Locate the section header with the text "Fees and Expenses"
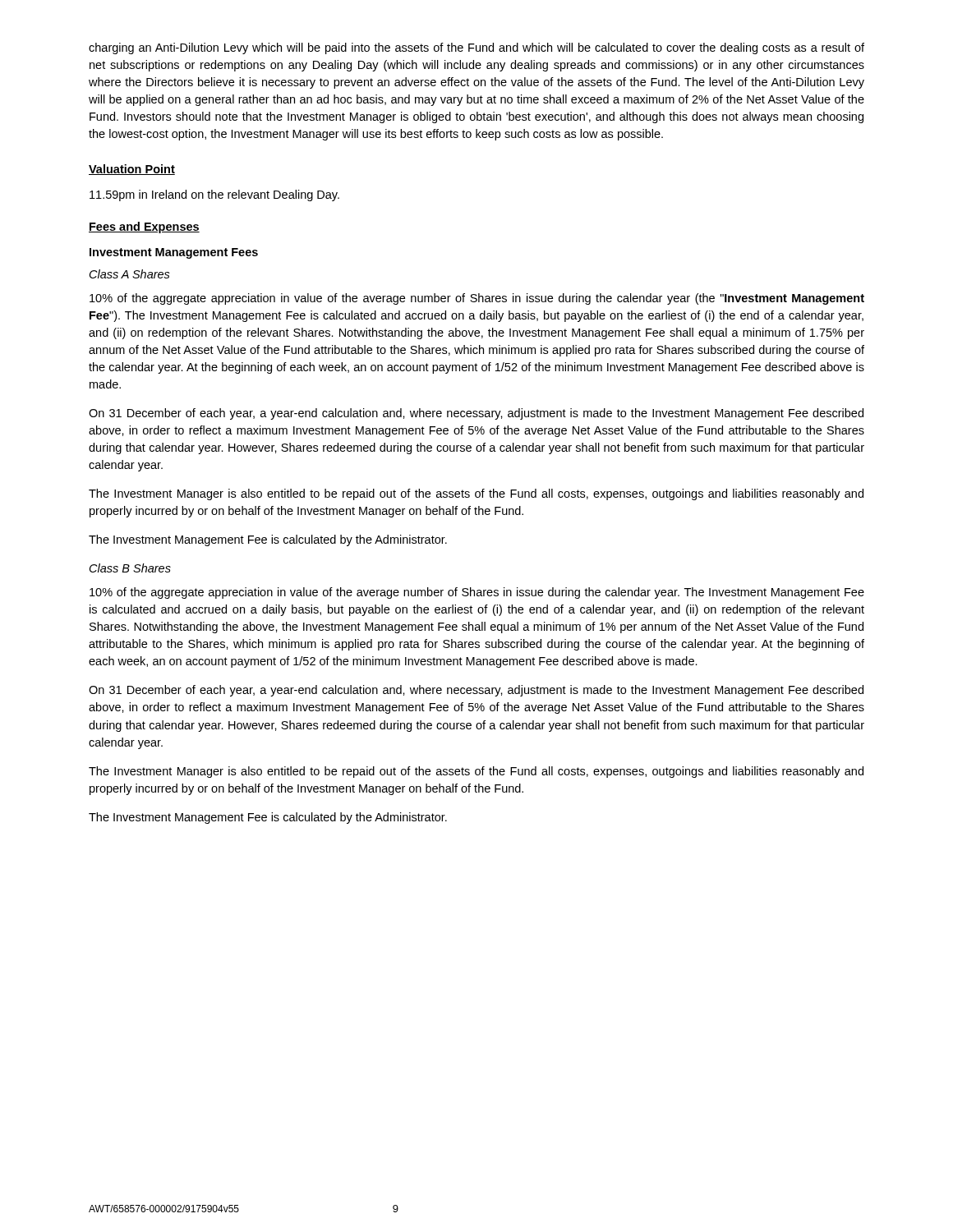953x1232 pixels. click(144, 227)
